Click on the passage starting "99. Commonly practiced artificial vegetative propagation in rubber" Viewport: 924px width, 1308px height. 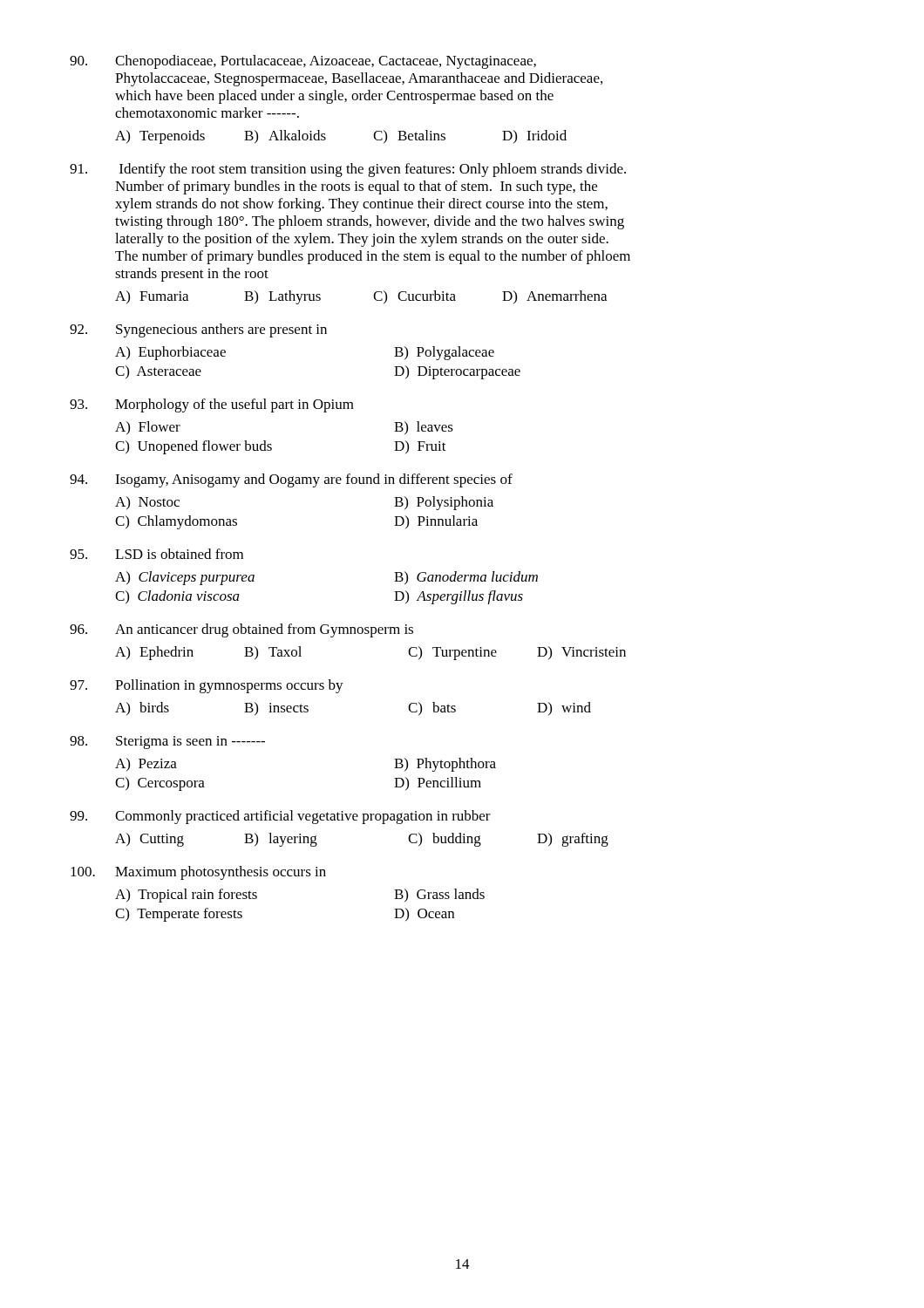coord(462,828)
